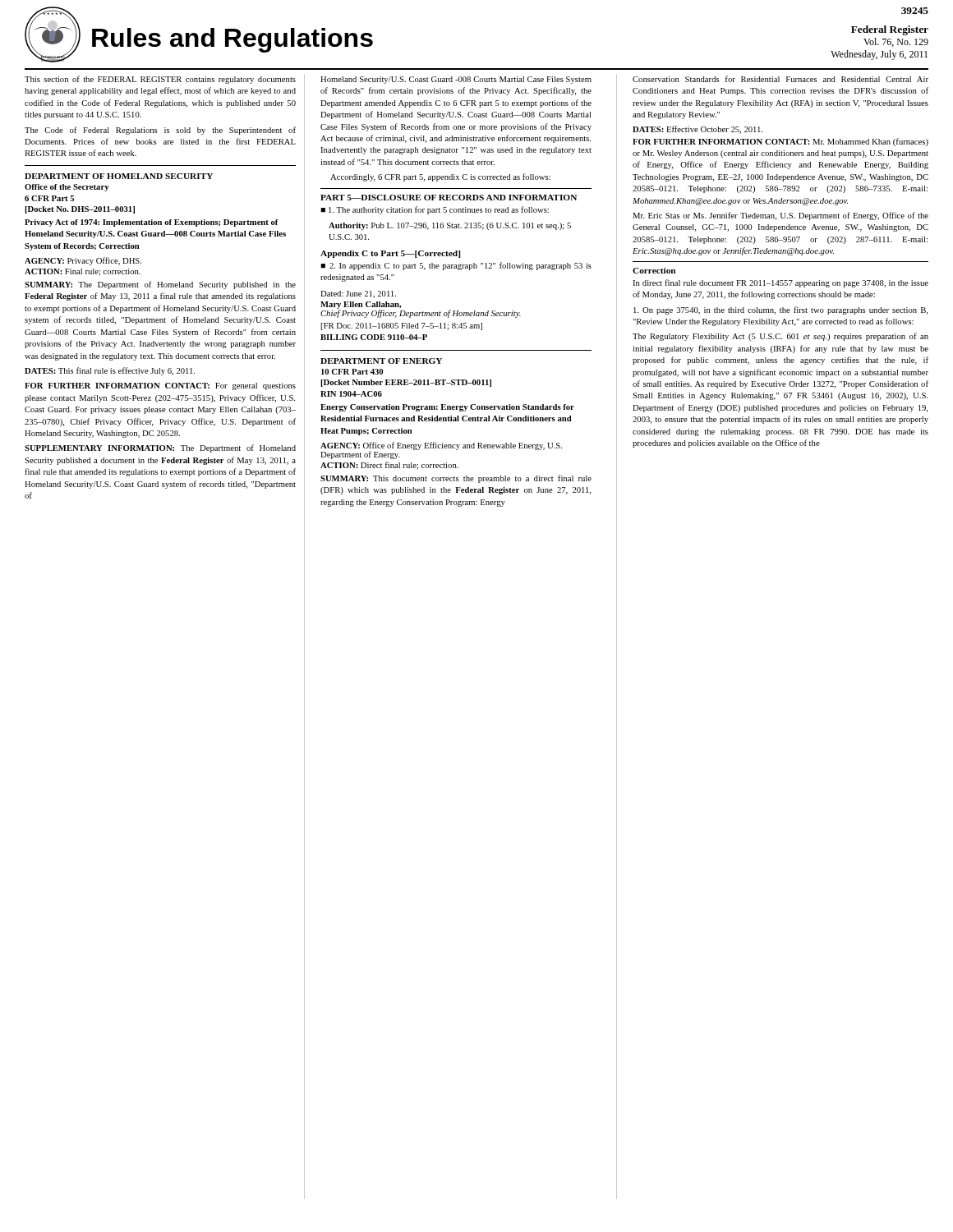Locate the block of text that opens with "Conservation Standards for Residential"

[x=780, y=97]
